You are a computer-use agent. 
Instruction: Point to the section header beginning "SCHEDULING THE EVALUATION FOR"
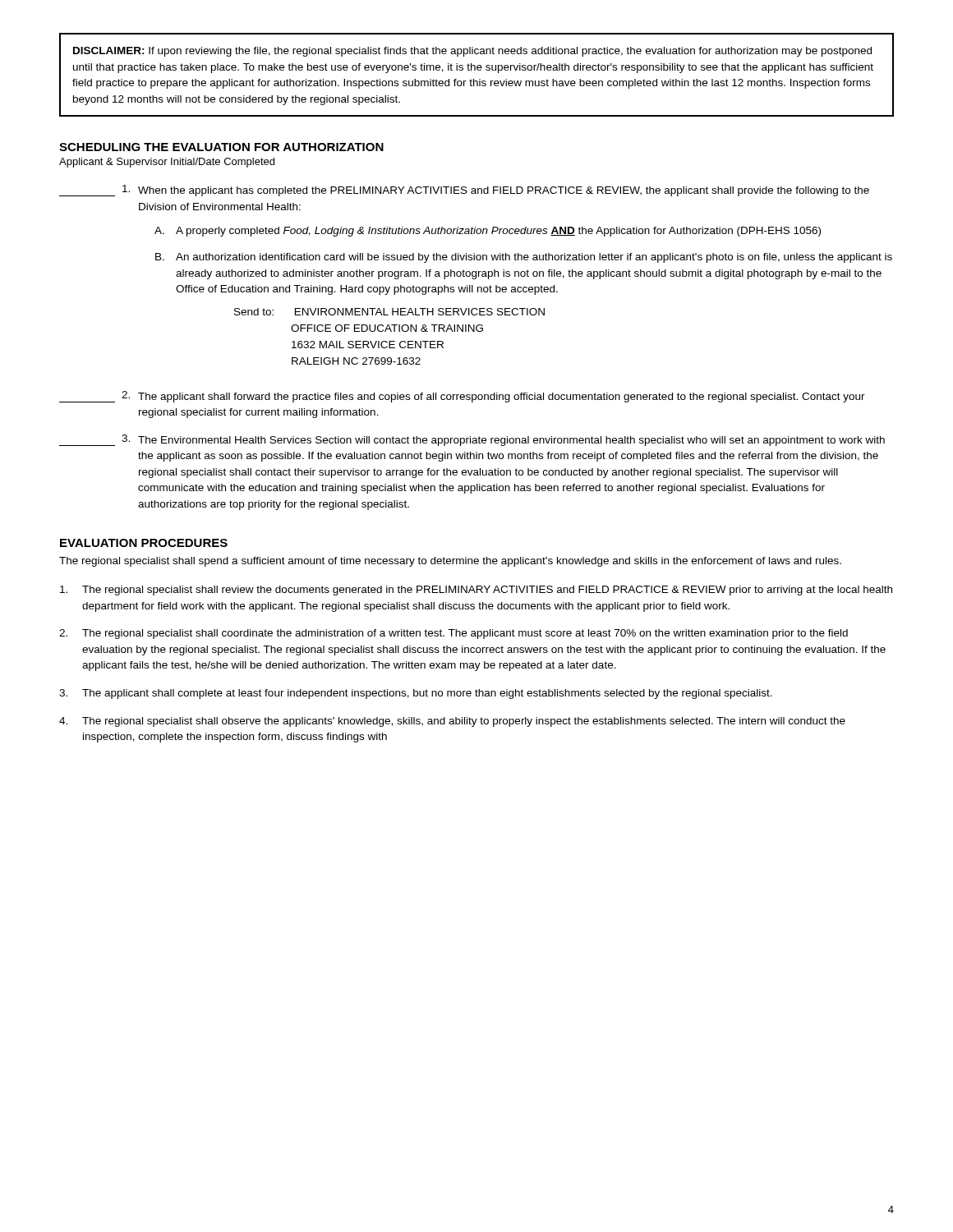[222, 147]
